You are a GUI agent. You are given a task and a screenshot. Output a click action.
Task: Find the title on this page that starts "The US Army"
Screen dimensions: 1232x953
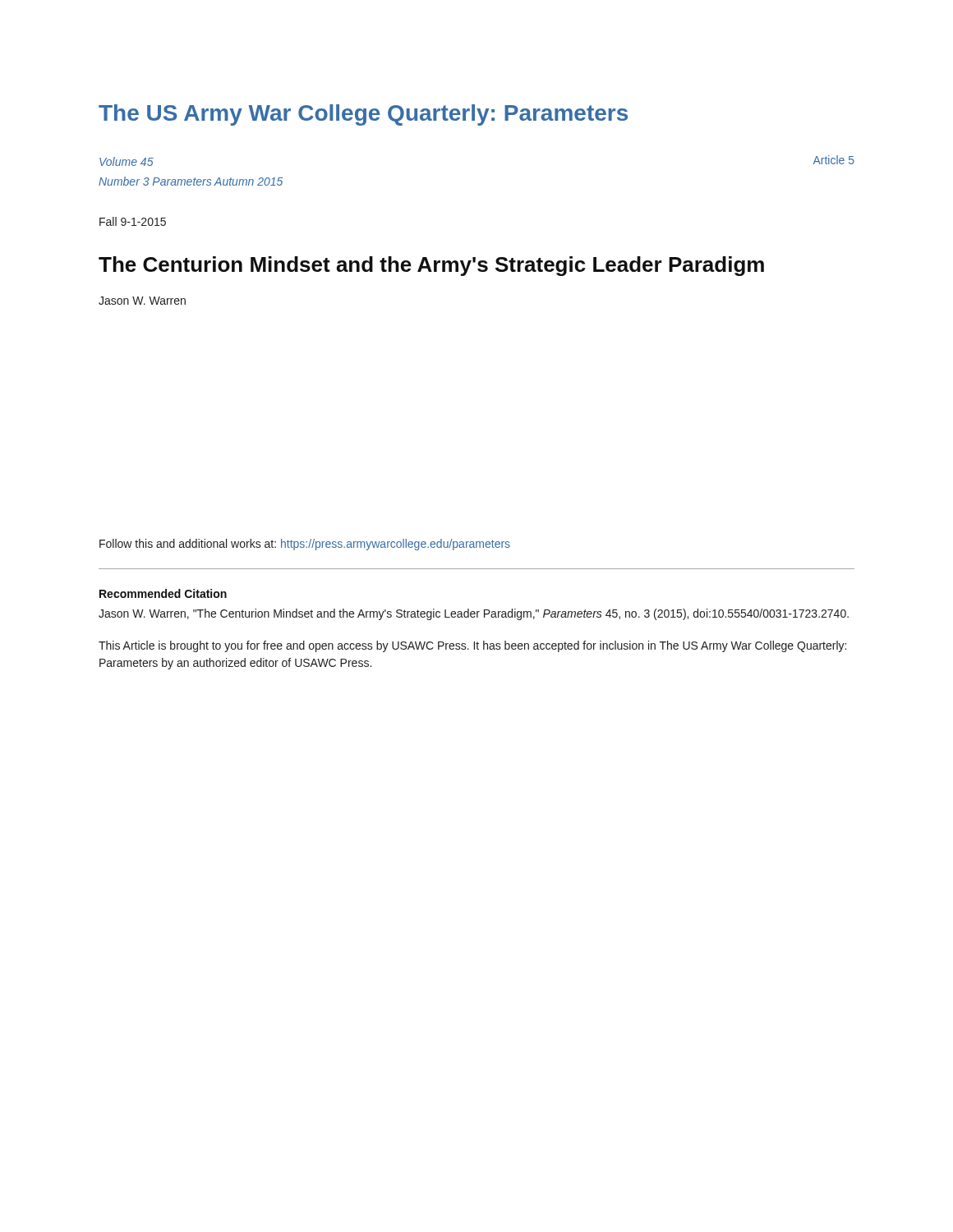click(x=364, y=113)
